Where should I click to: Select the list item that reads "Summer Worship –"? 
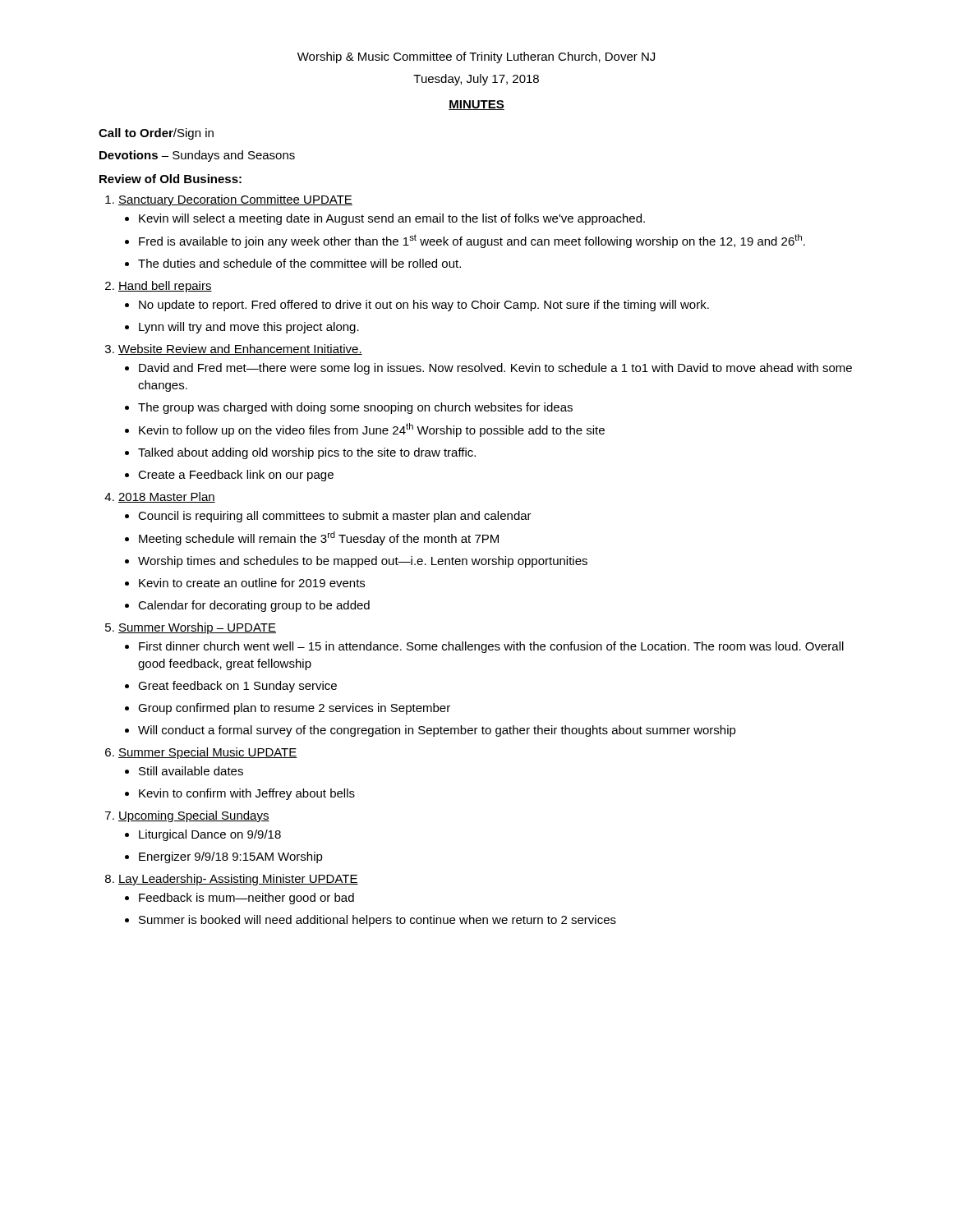(x=197, y=628)
